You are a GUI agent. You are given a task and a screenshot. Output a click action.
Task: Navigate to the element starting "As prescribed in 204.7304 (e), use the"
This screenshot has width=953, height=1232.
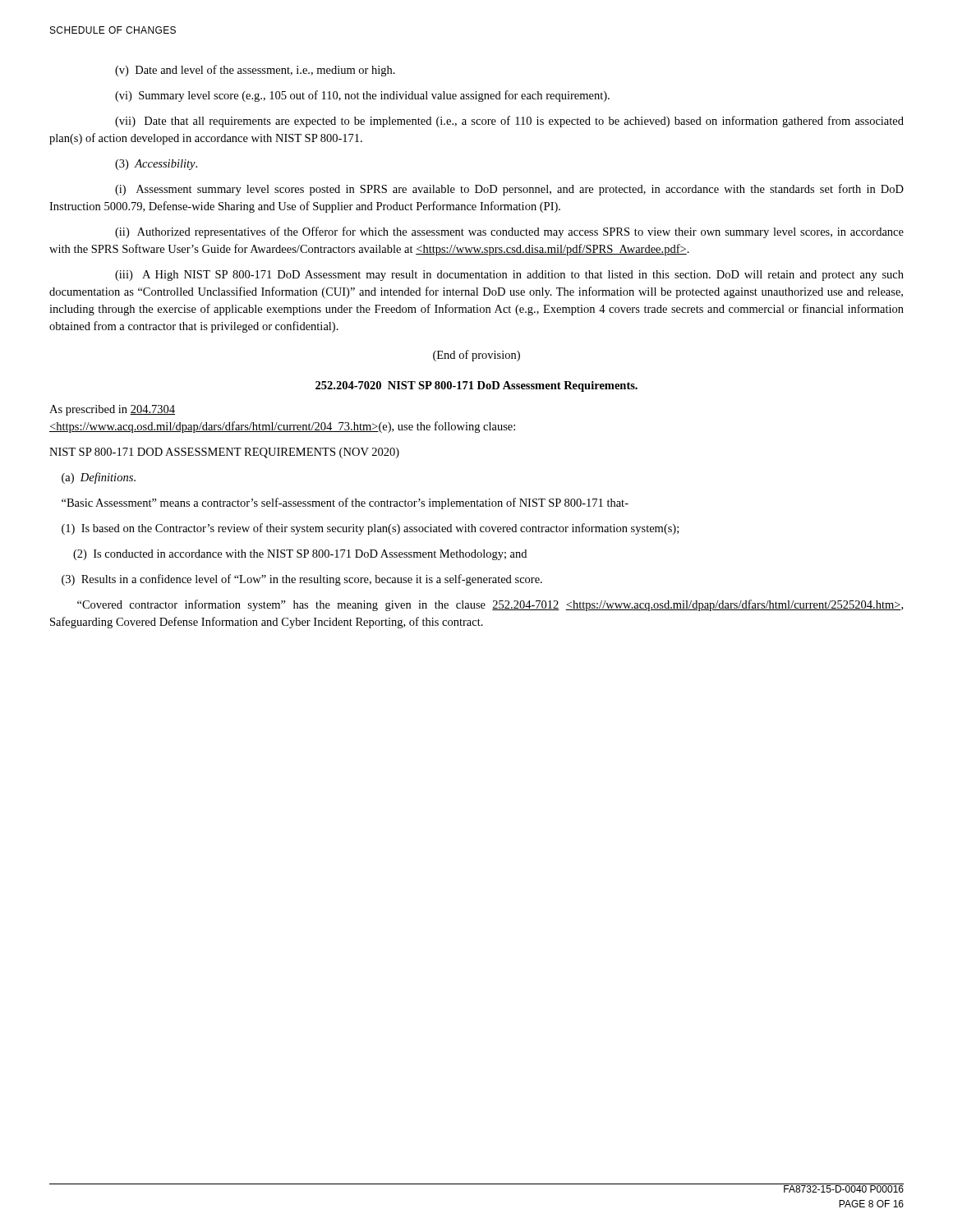[283, 418]
